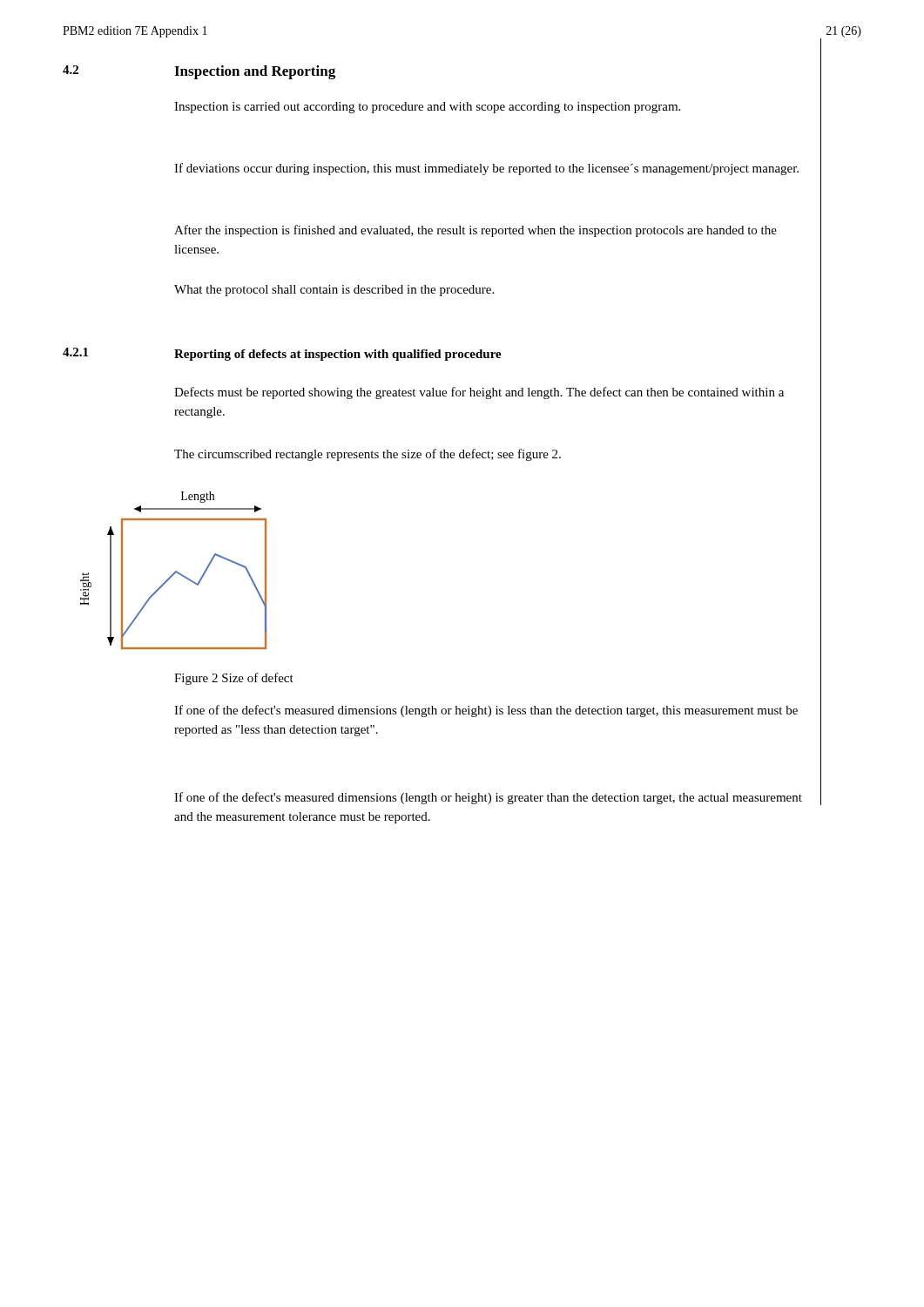Point to the block beginning "Defects must be reported showing the greatest value"
Viewport: 924px width, 1307px height.
point(479,402)
